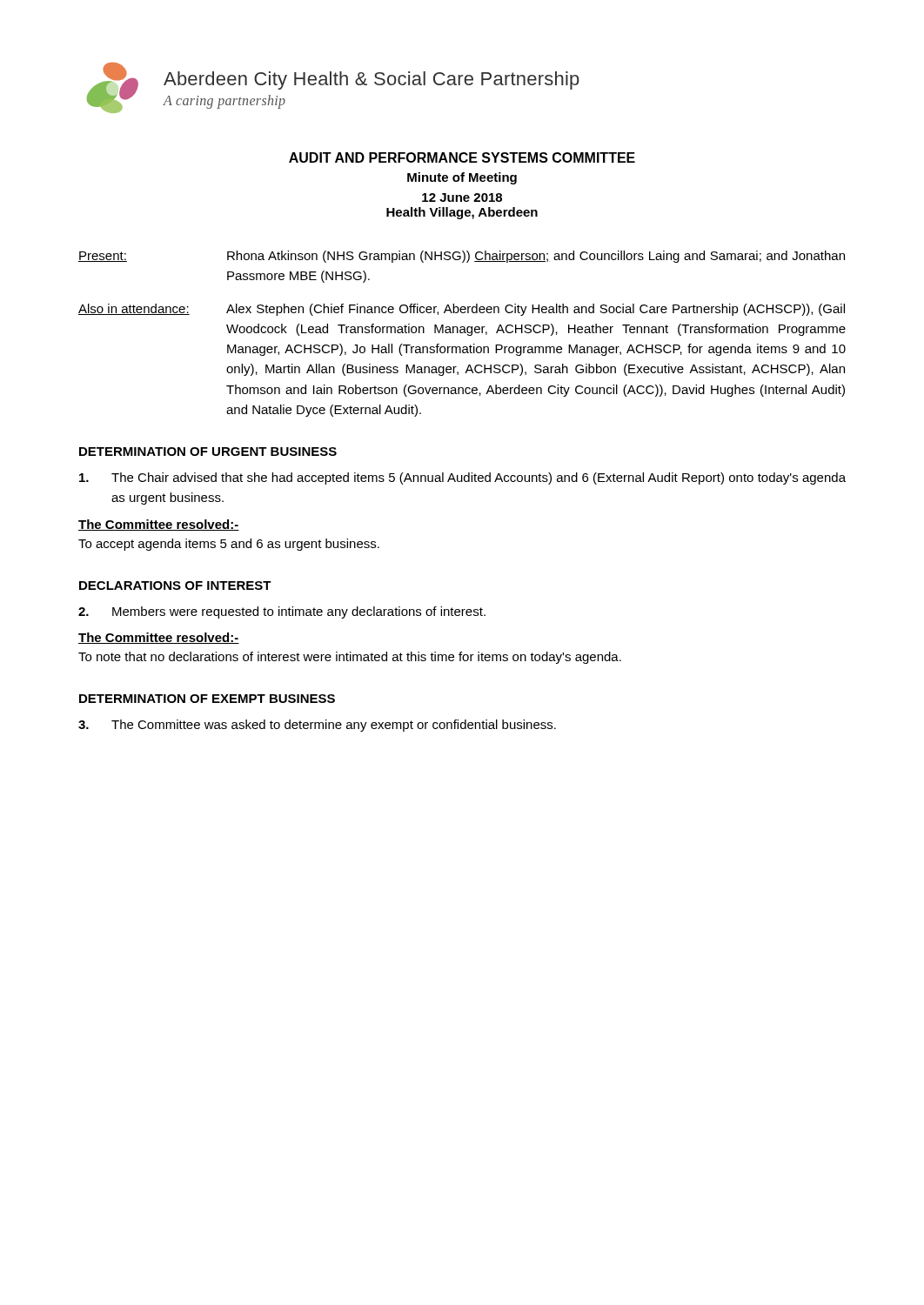Find the text block starting "To accept agenda items 5 and"

click(229, 543)
